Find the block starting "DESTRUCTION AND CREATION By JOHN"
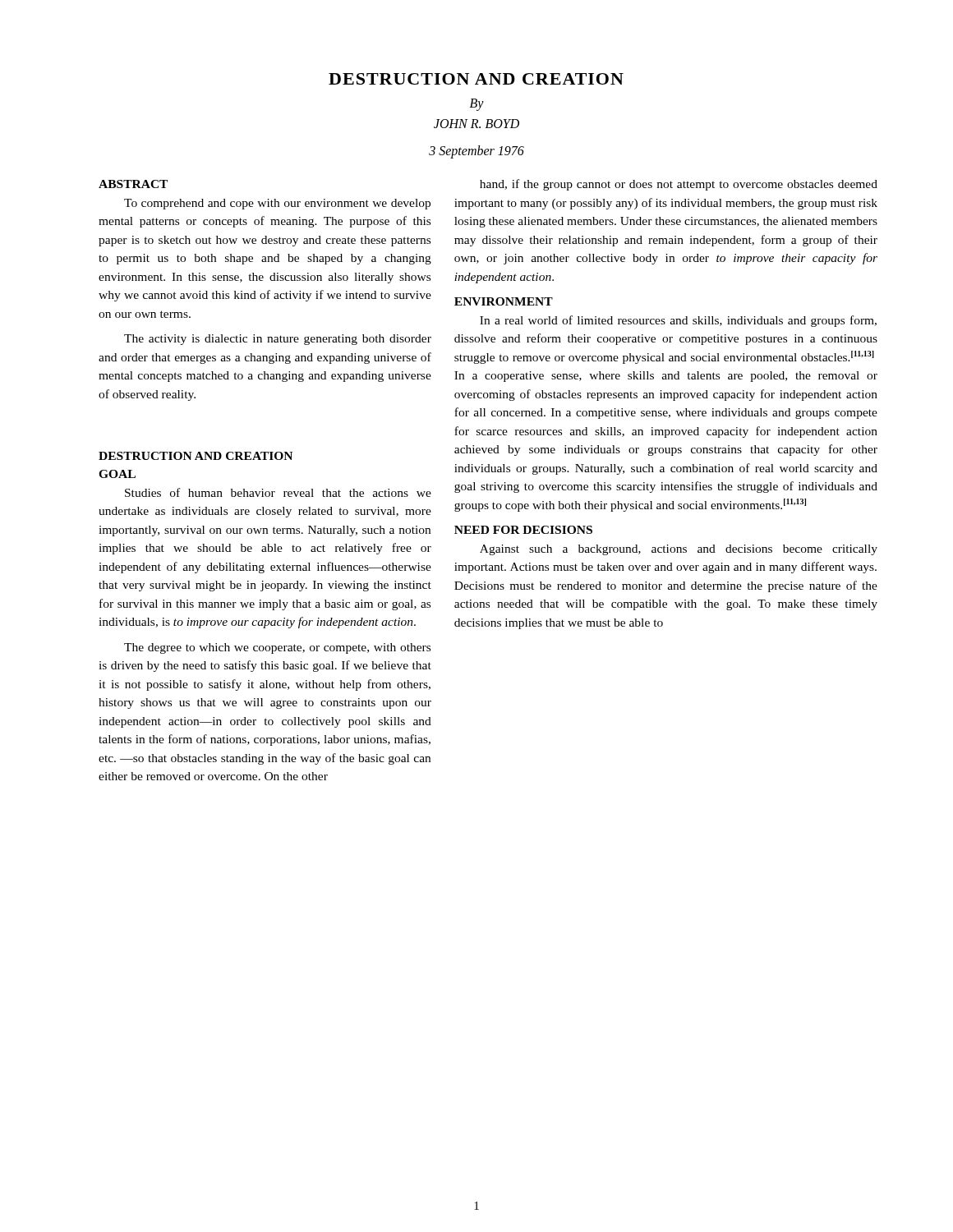953x1232 pixels. 476,99
